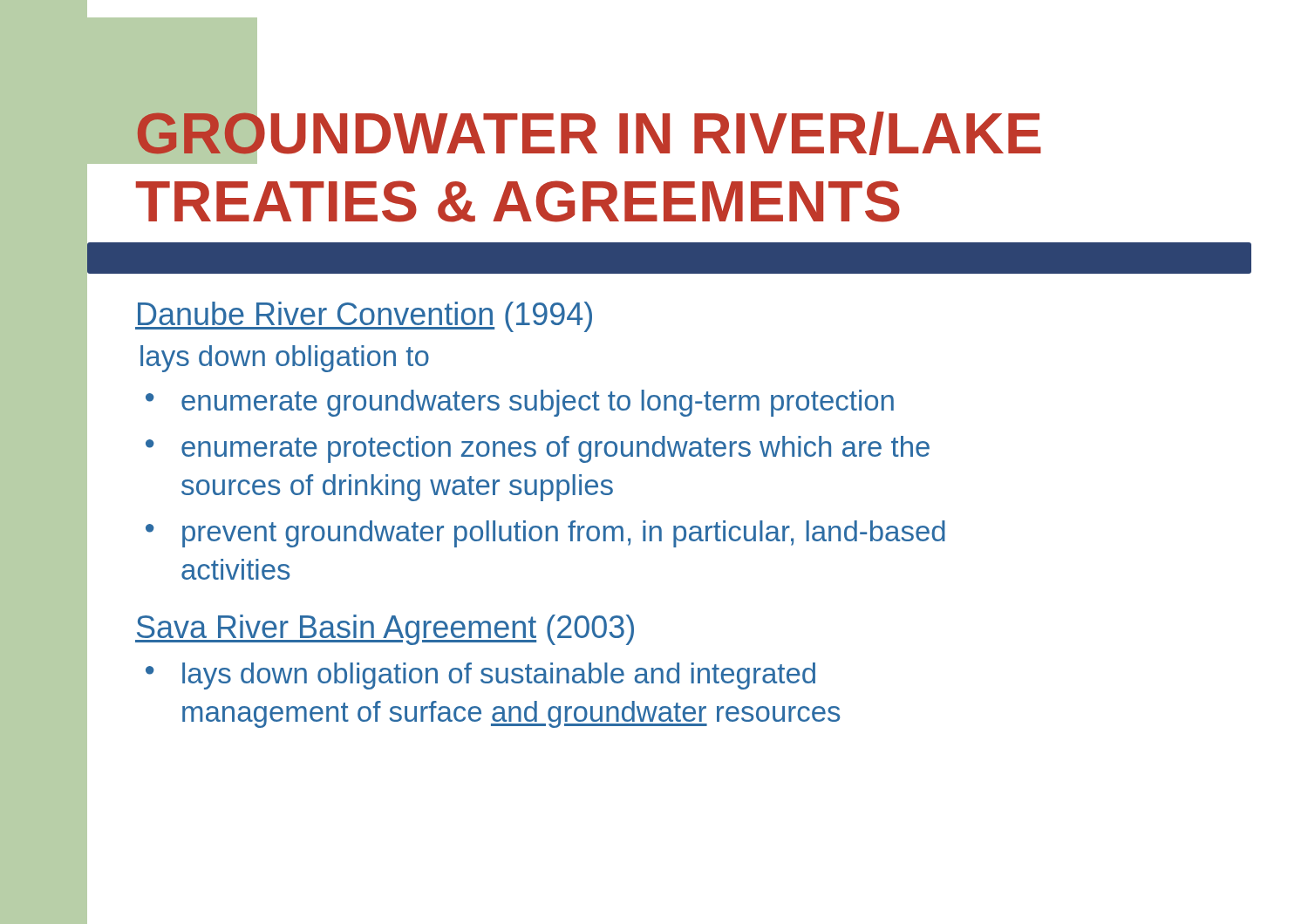Image resolution: width=1308 pixels, height=924 pixels.
Task: Locate the section header with the text "Danube River Convention (1994)"
Action: 365,314
